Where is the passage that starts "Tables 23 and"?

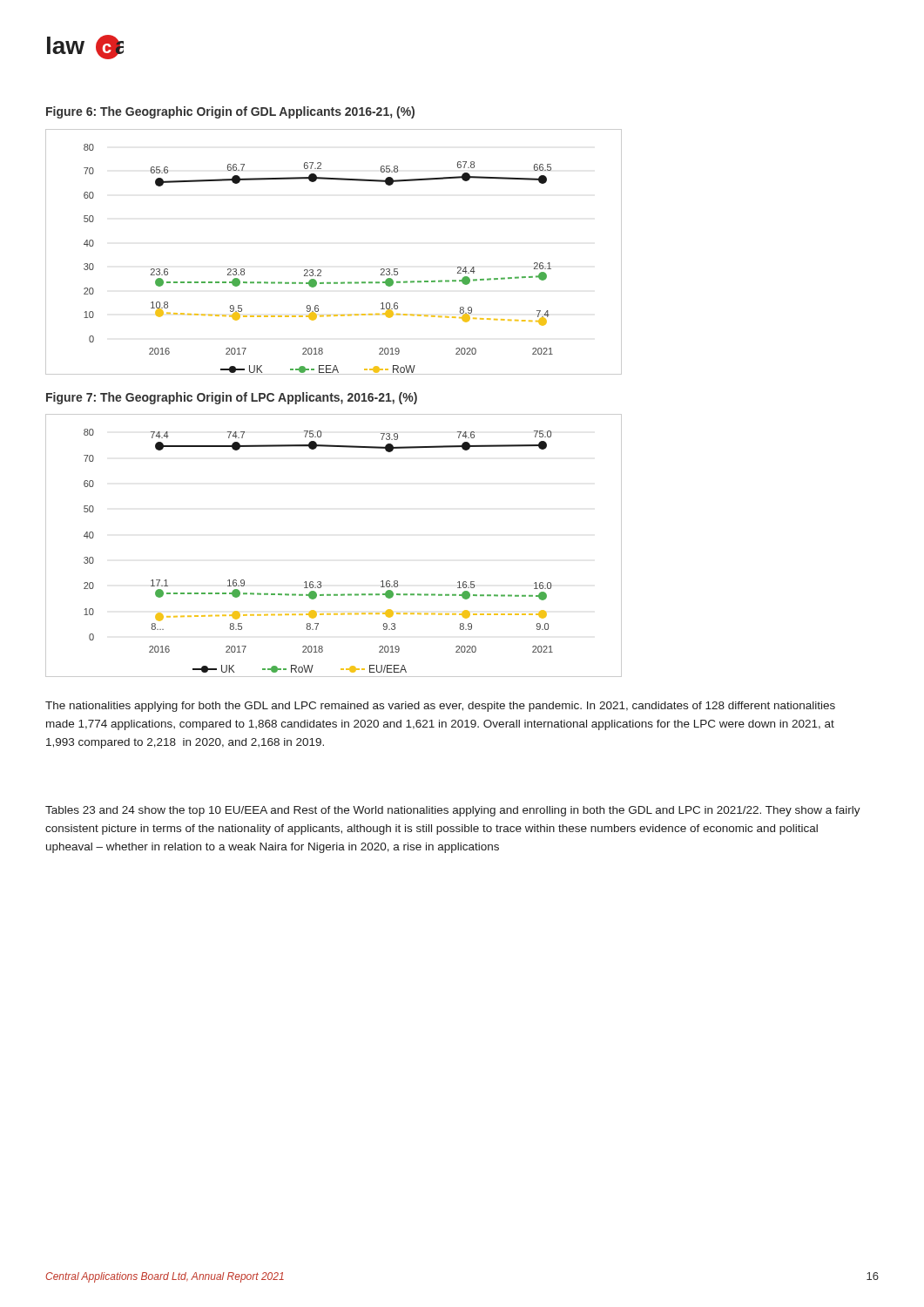point(453,828)
